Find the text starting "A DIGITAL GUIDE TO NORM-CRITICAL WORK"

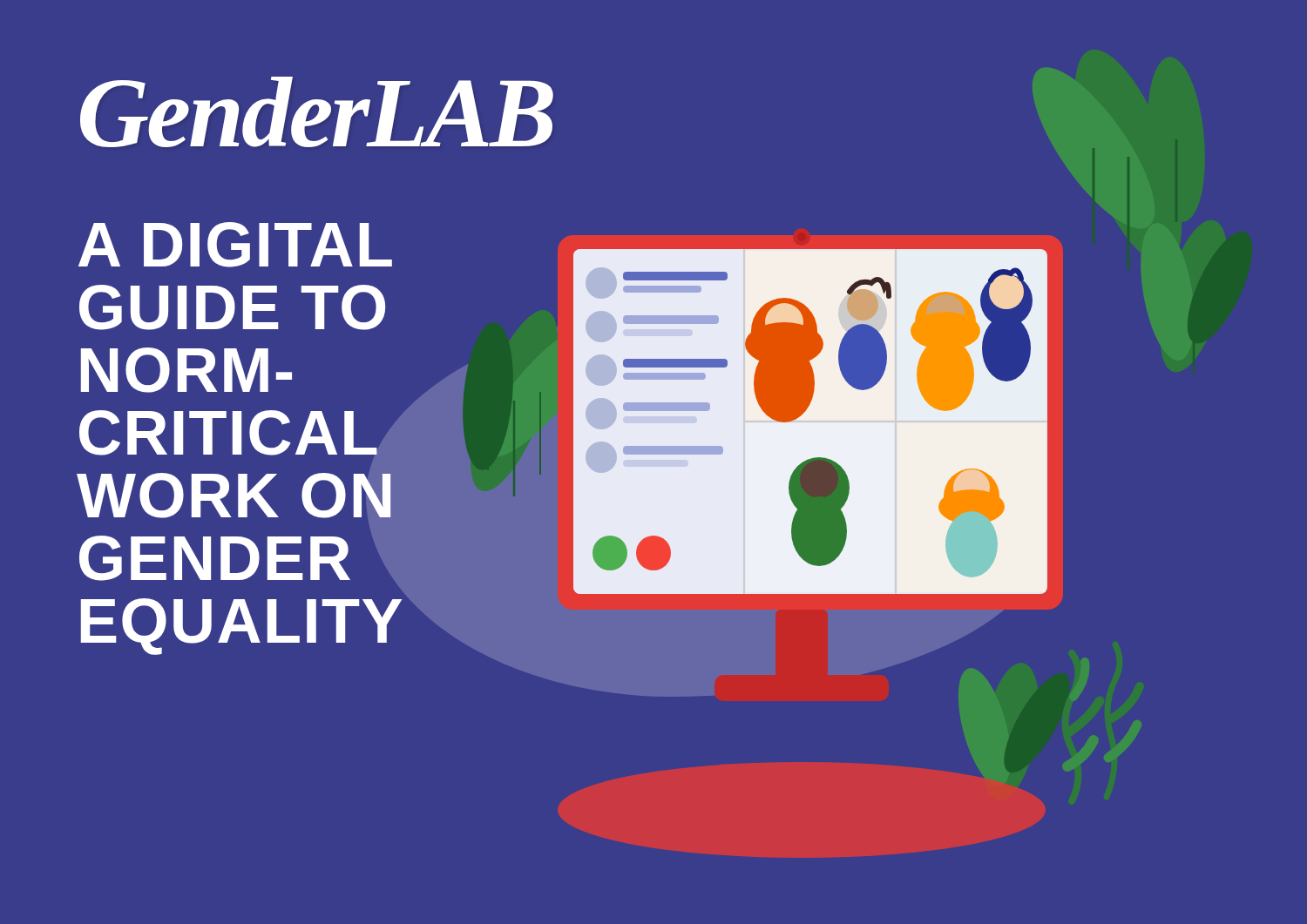(x=240, y=433)
